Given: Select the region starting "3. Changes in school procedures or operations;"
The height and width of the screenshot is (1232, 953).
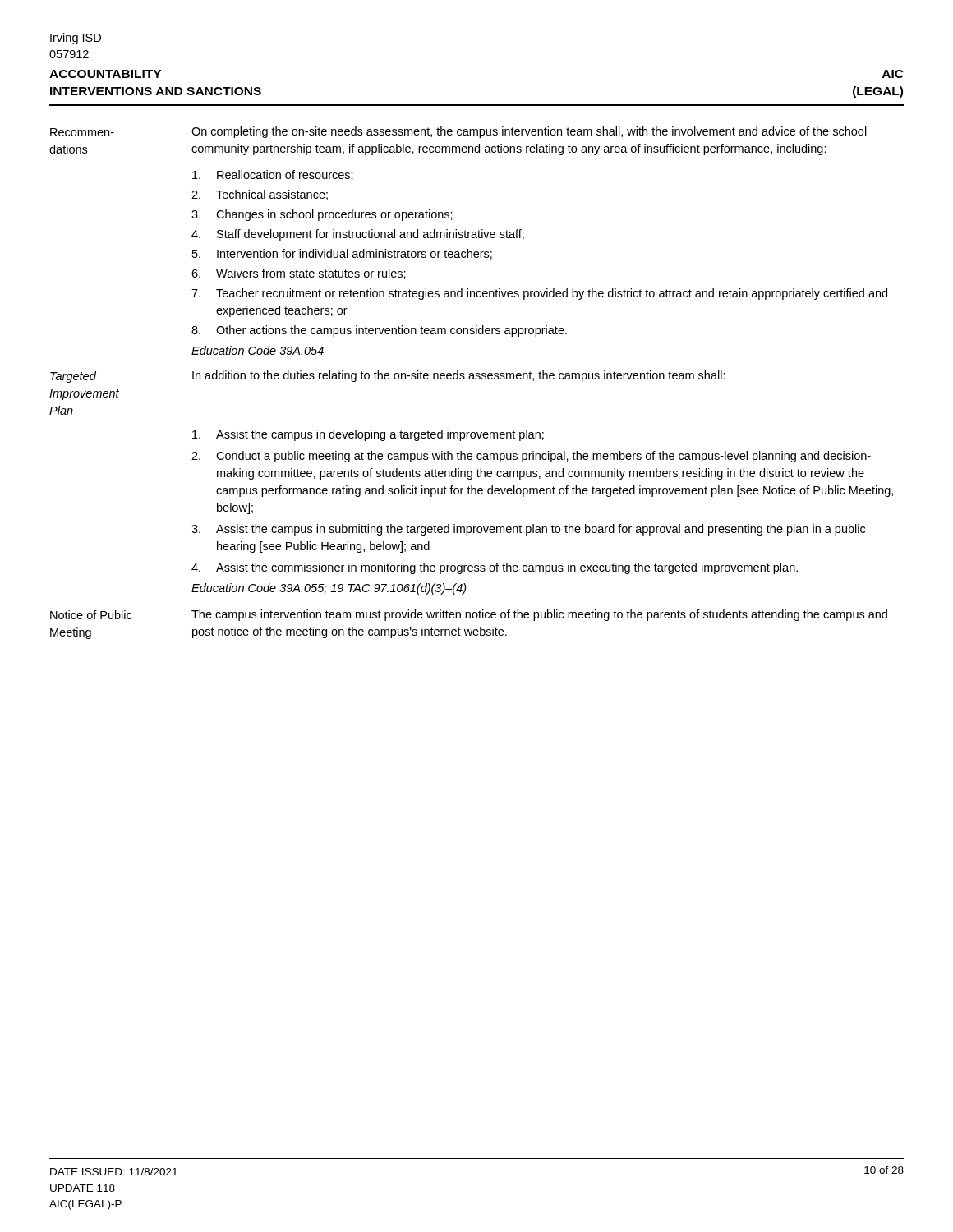Looking at the screenshot, I should 322,215.
